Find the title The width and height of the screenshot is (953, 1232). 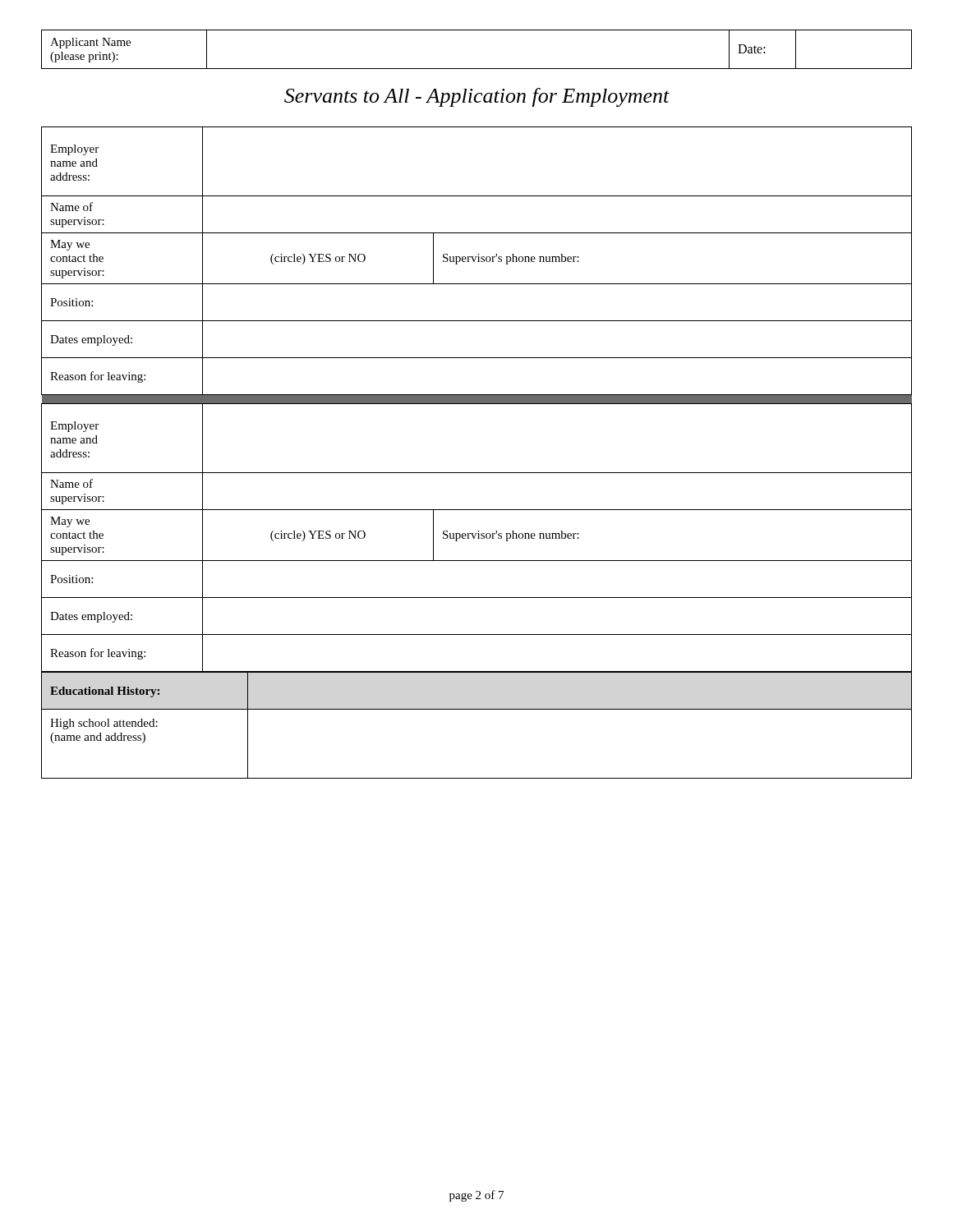pyautogui.click(x=476, y=96)
